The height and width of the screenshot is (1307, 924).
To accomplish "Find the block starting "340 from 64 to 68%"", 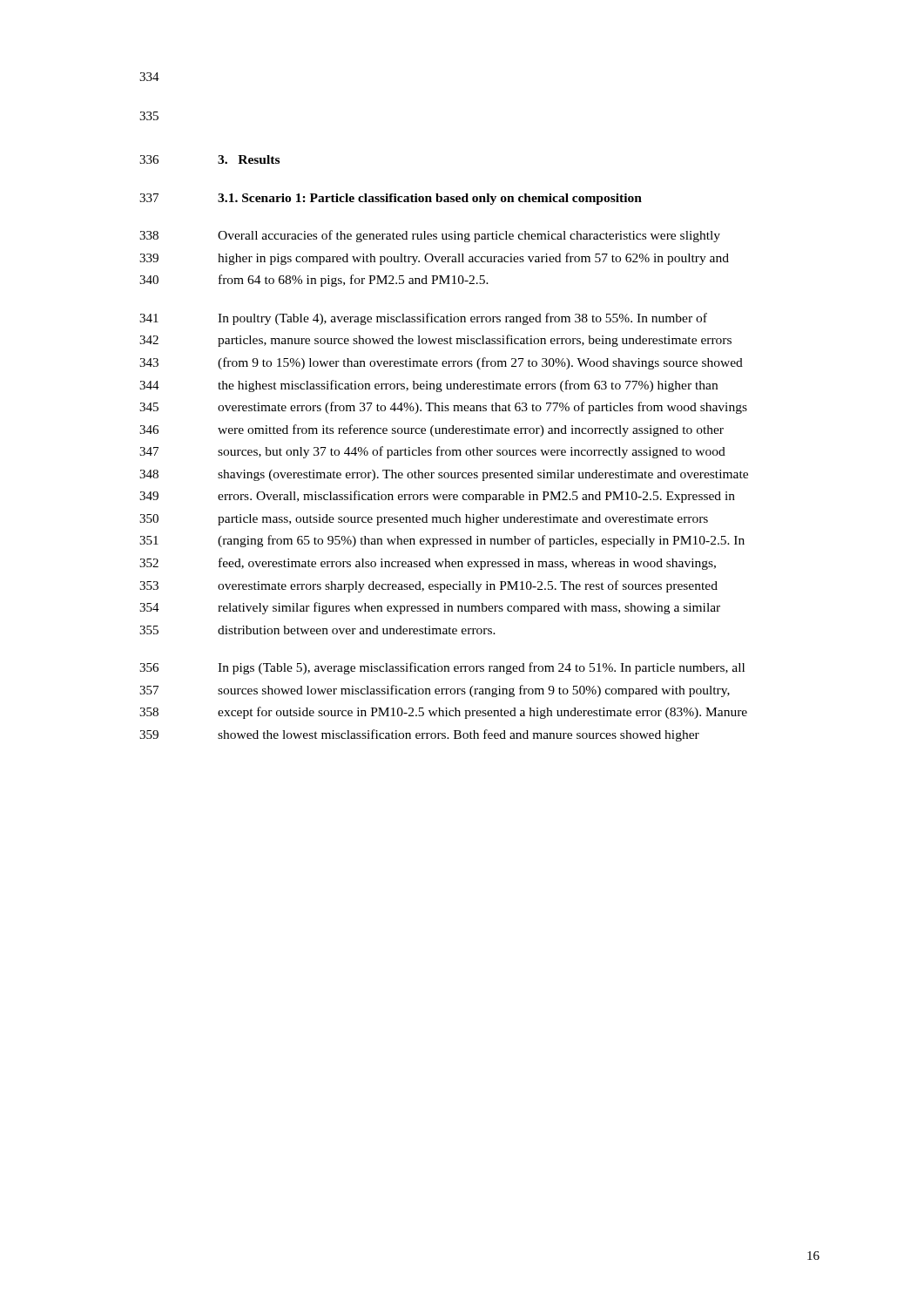I will (479, 280).
